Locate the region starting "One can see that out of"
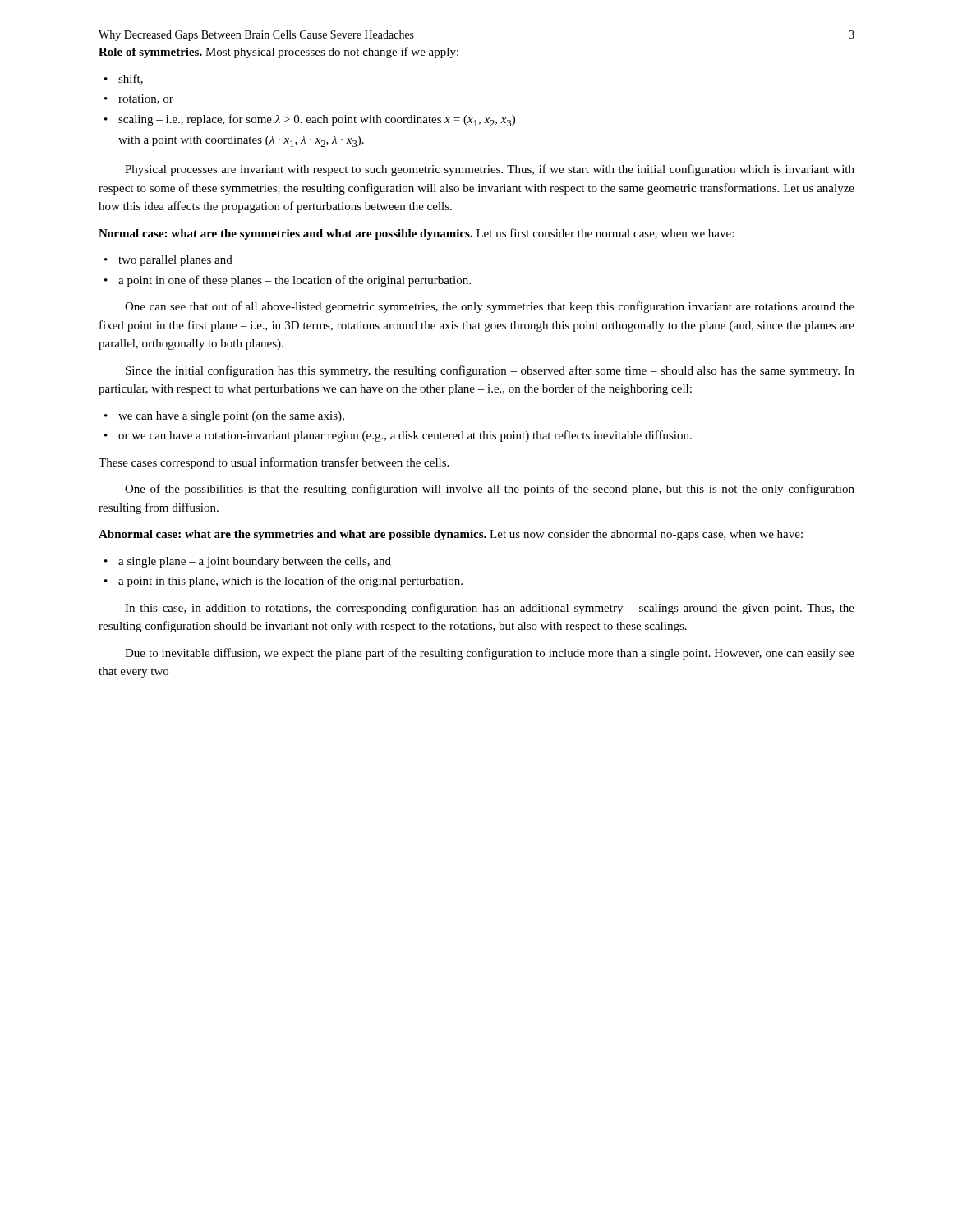Screen dimensions: 1232x953 tap(476, 325)
